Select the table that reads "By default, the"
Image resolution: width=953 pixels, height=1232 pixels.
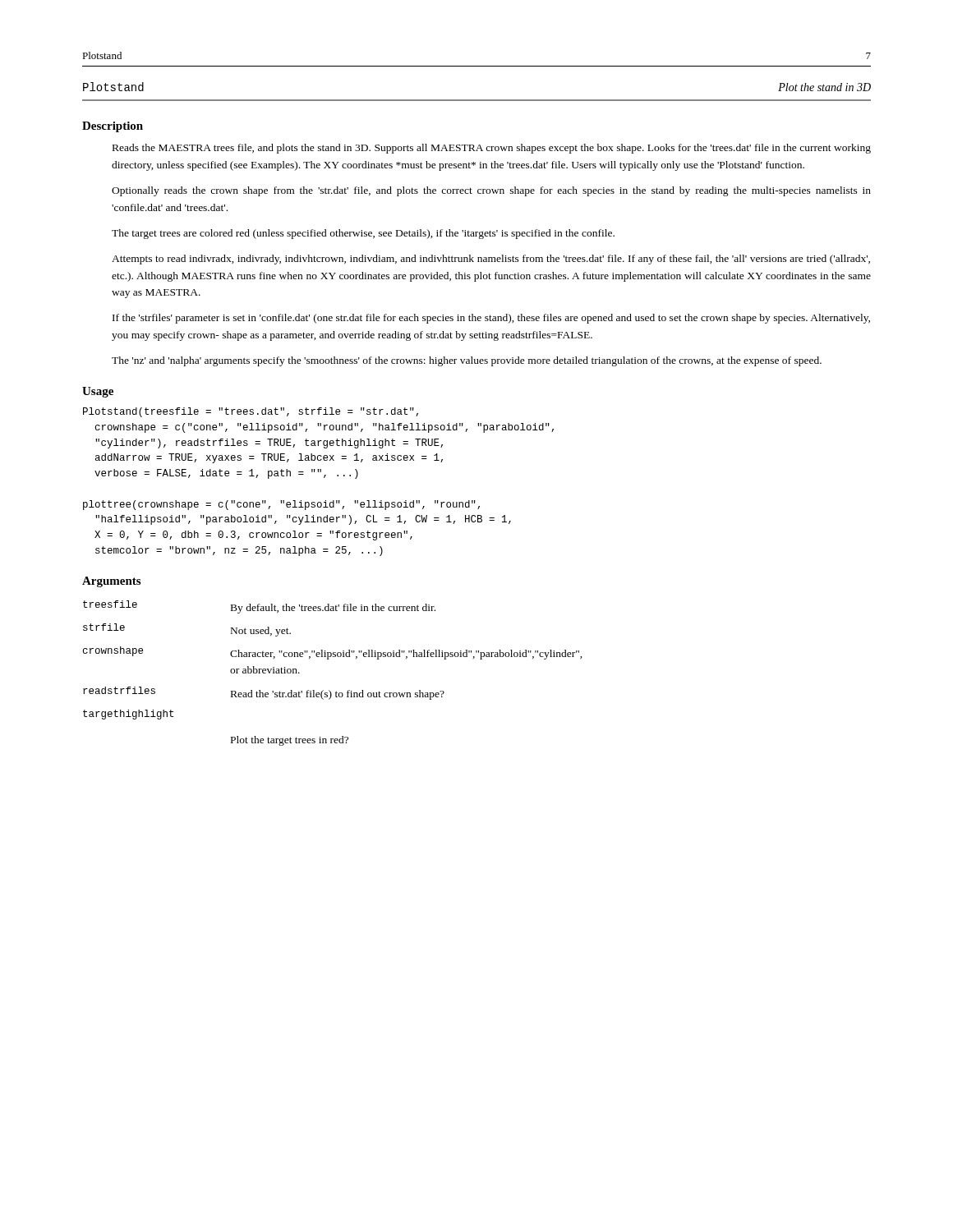click(x=476, y=676)
